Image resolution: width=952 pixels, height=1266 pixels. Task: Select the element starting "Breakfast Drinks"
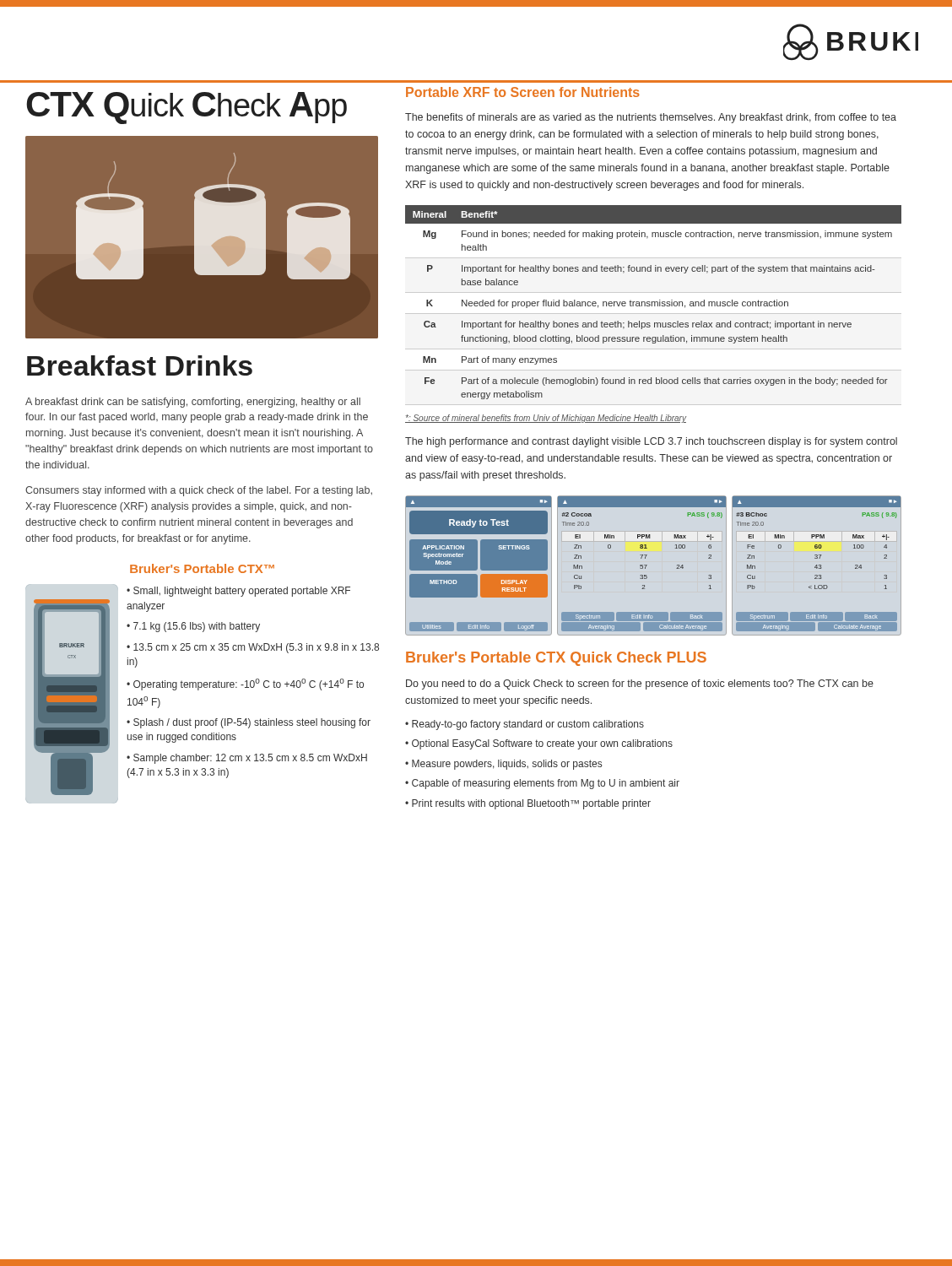tap(203, 366)
